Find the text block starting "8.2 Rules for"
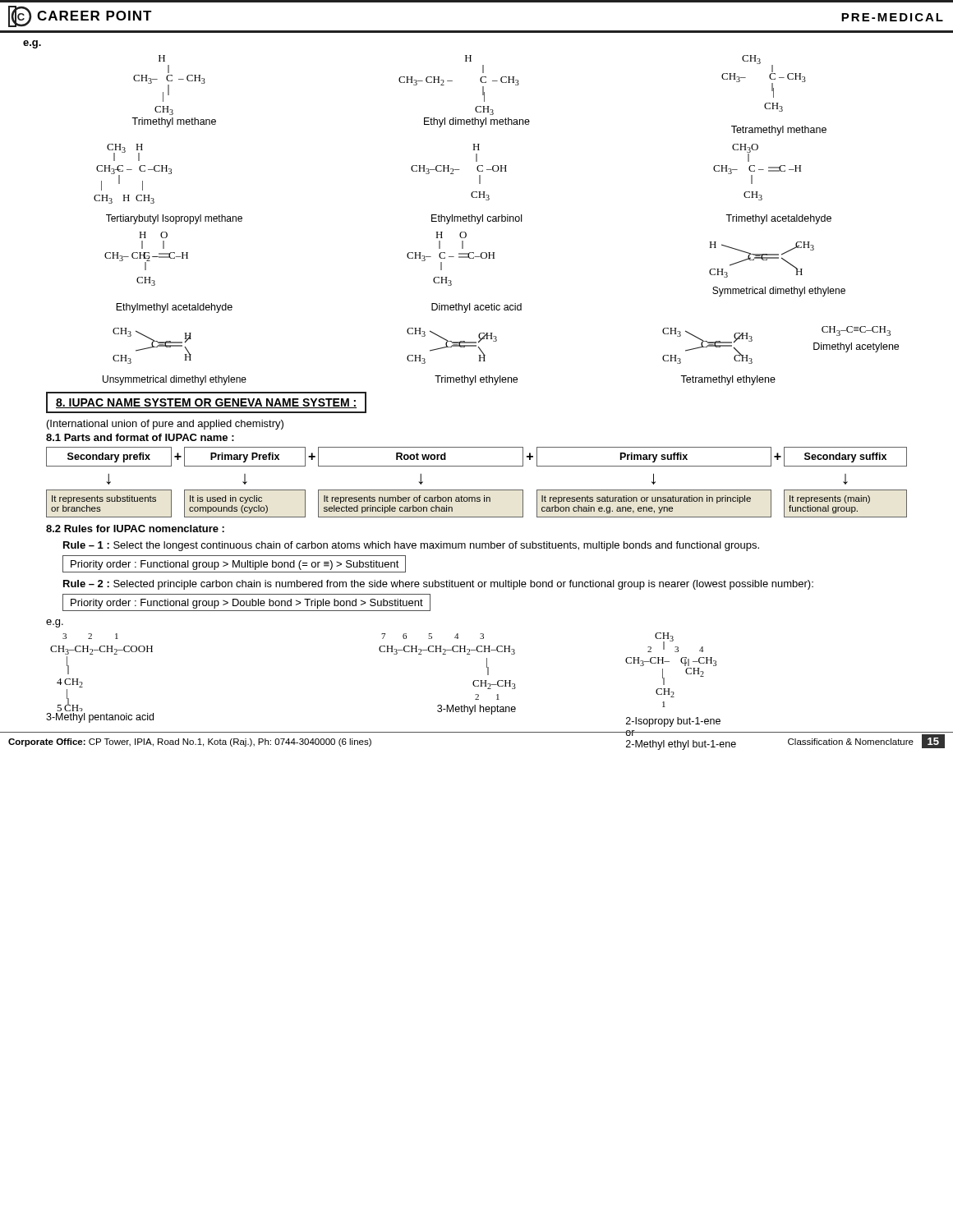This screenshot has height=1232, width=953. click(136, 529)
